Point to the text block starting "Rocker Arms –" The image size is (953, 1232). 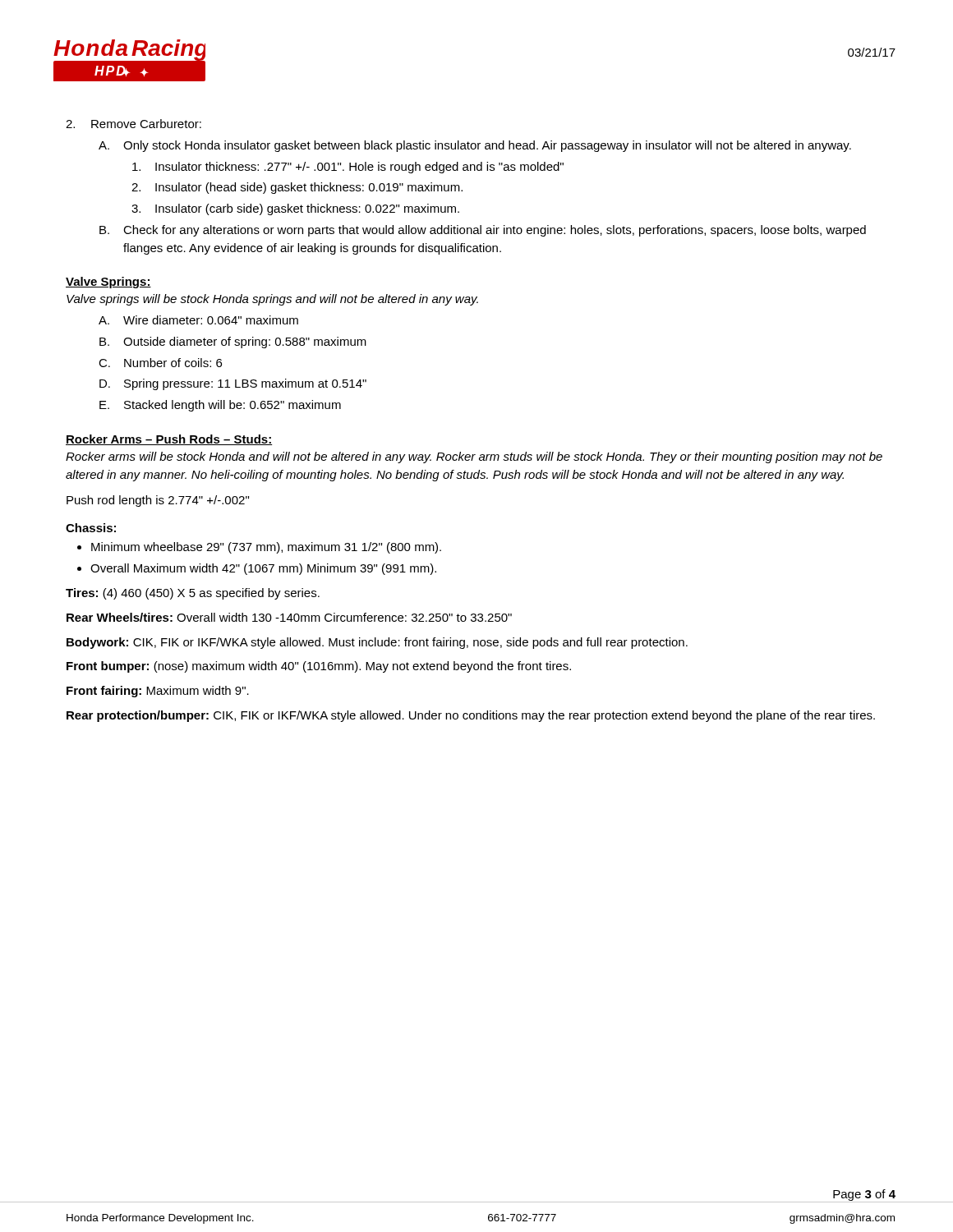pyautogui.click(x=169, y=439)
